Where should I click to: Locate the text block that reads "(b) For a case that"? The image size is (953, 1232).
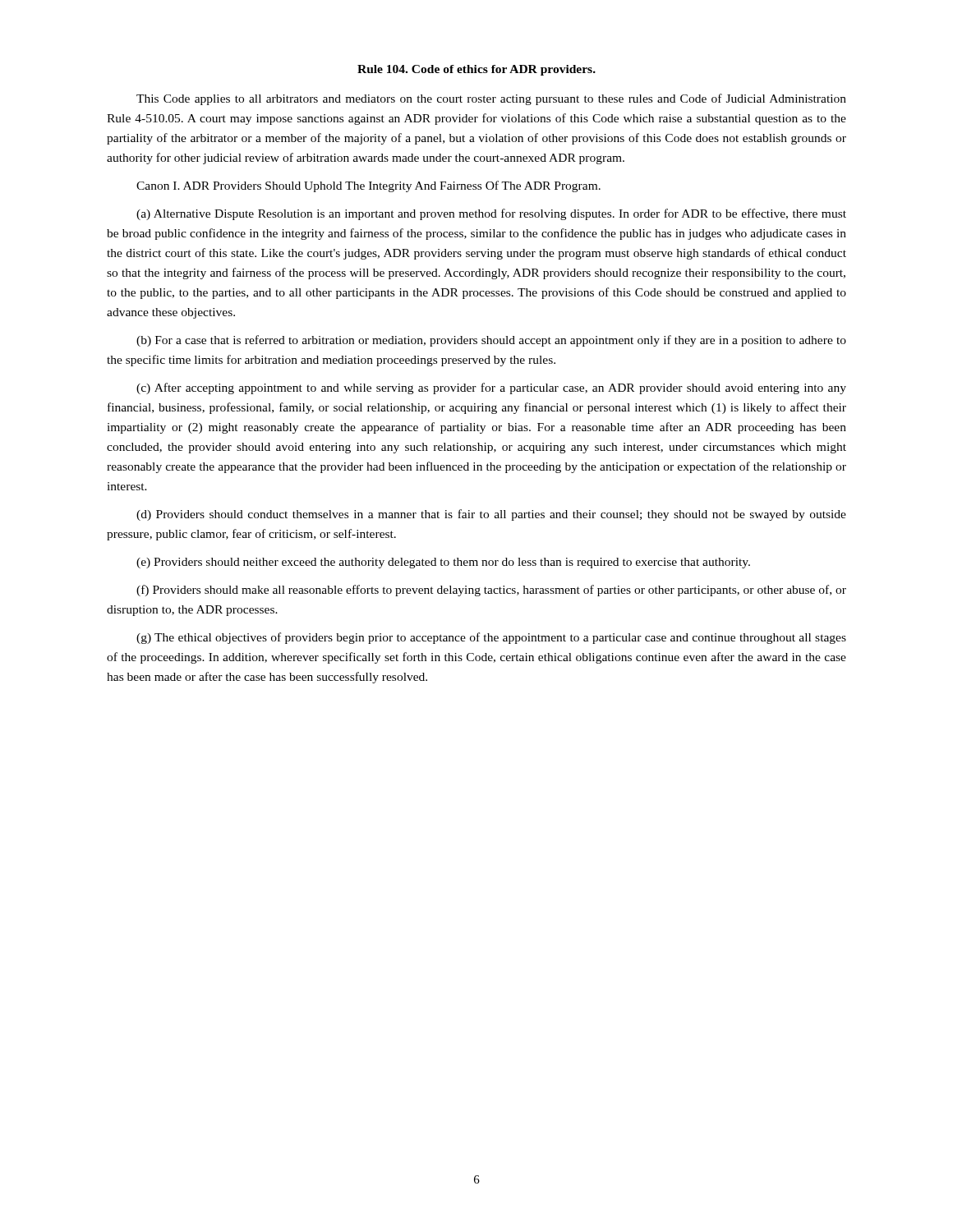tap(476, 350)
